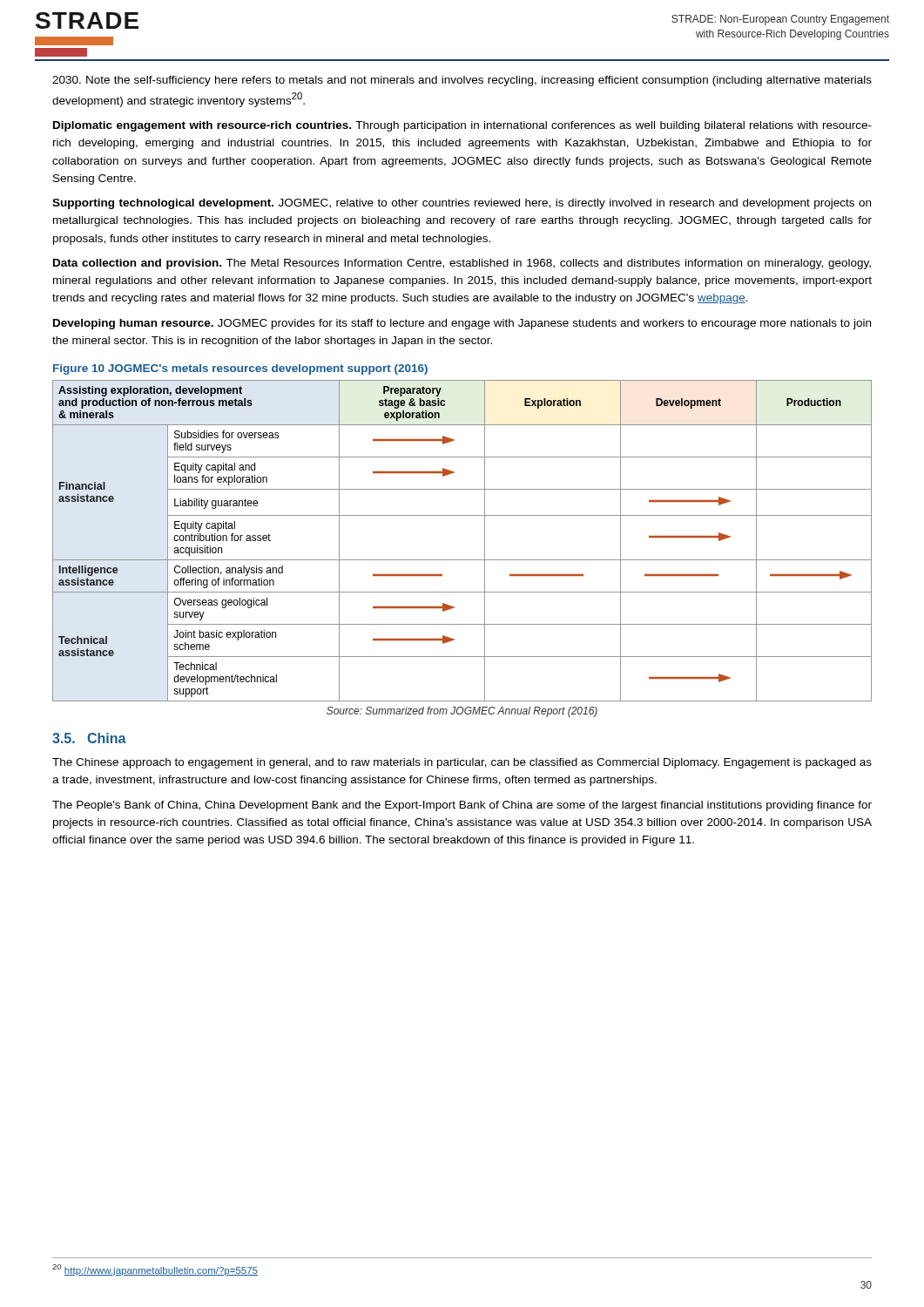Screen dimensions: 1307x924
Task: Find the table that mentions "Collection, analysis and"
Action: click(x=462, y=541)
